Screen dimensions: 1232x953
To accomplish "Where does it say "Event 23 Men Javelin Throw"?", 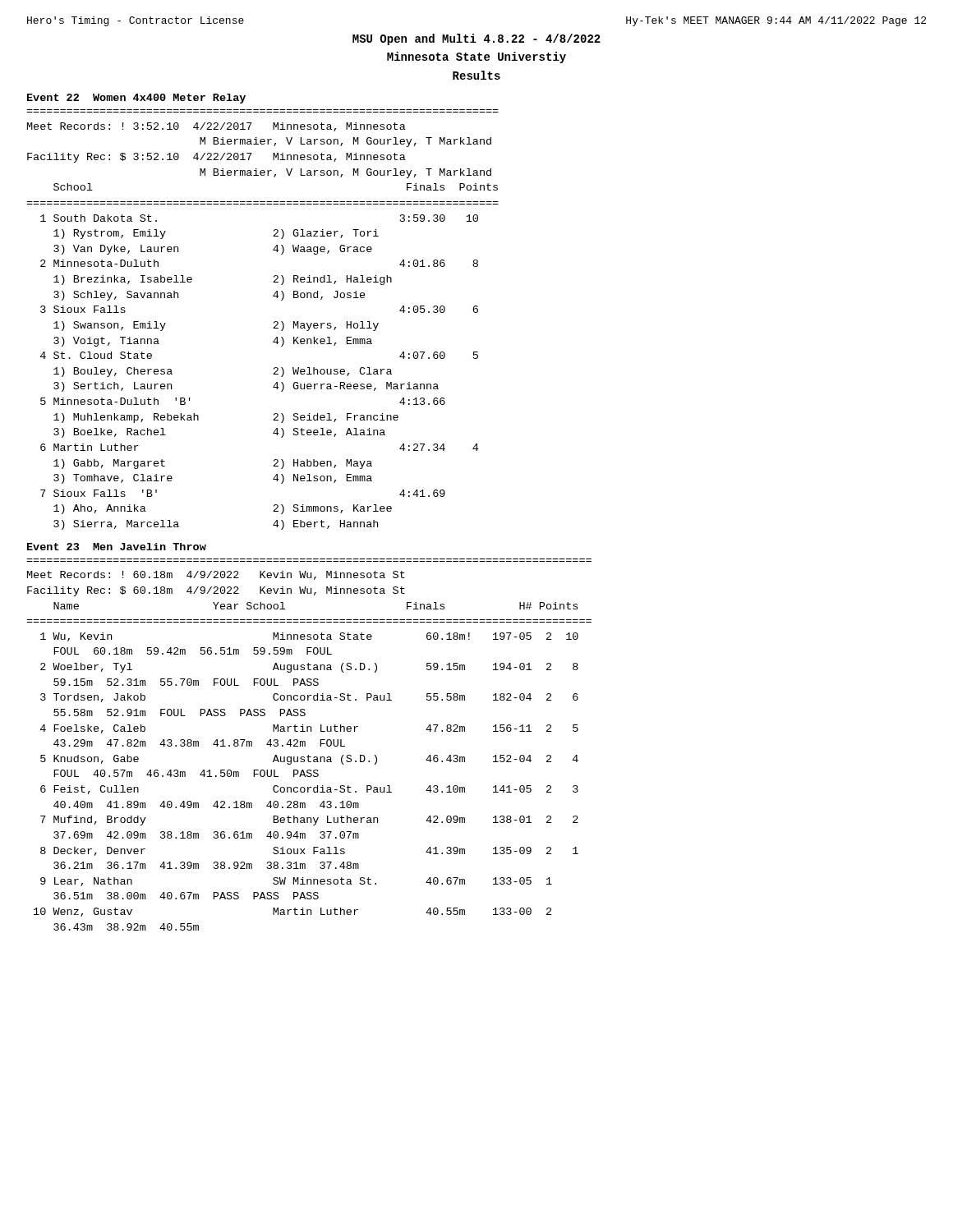I will [x=116, y=547].
